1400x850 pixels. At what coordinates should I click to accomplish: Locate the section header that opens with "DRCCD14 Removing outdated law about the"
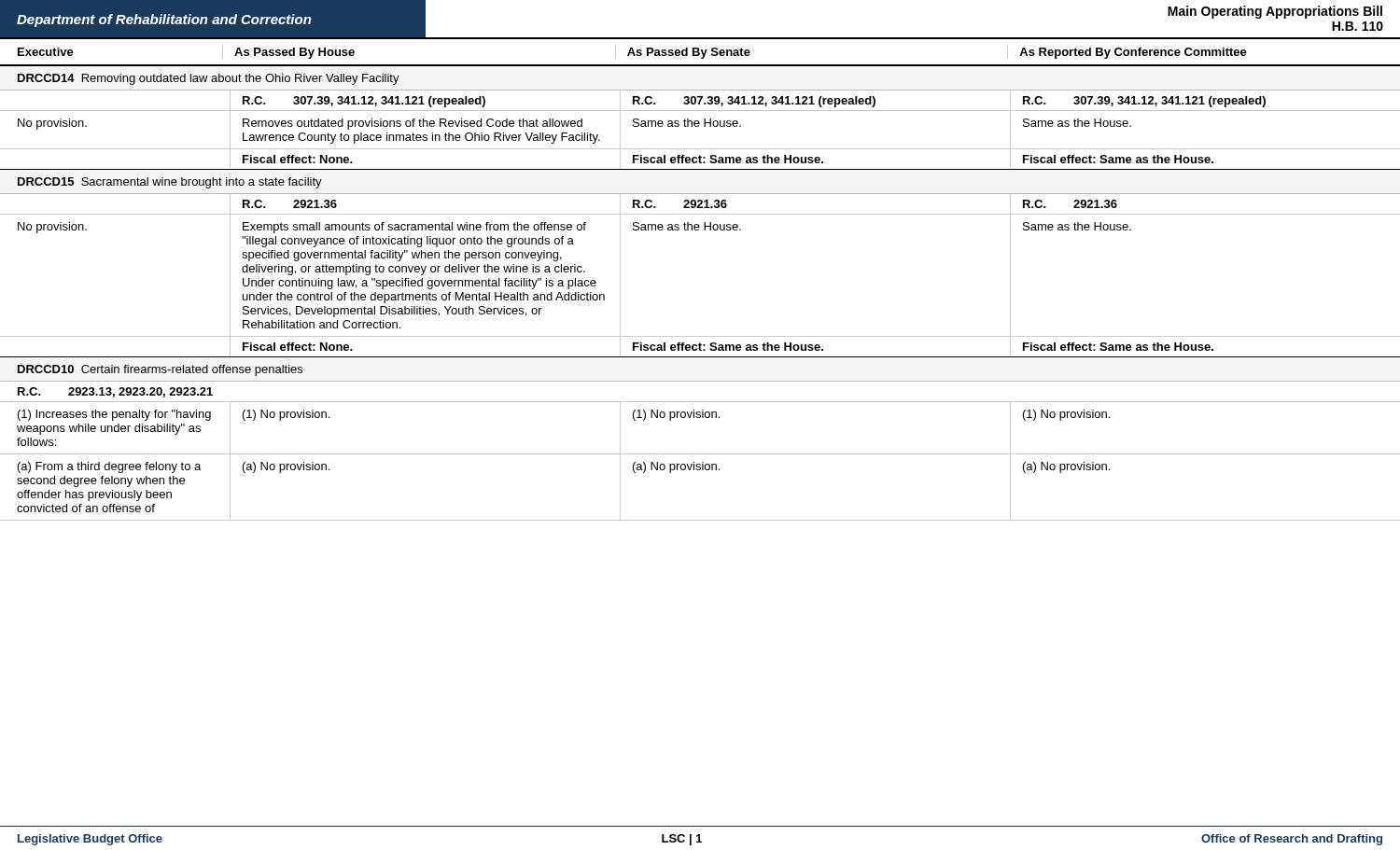click(x=208, y=78)
